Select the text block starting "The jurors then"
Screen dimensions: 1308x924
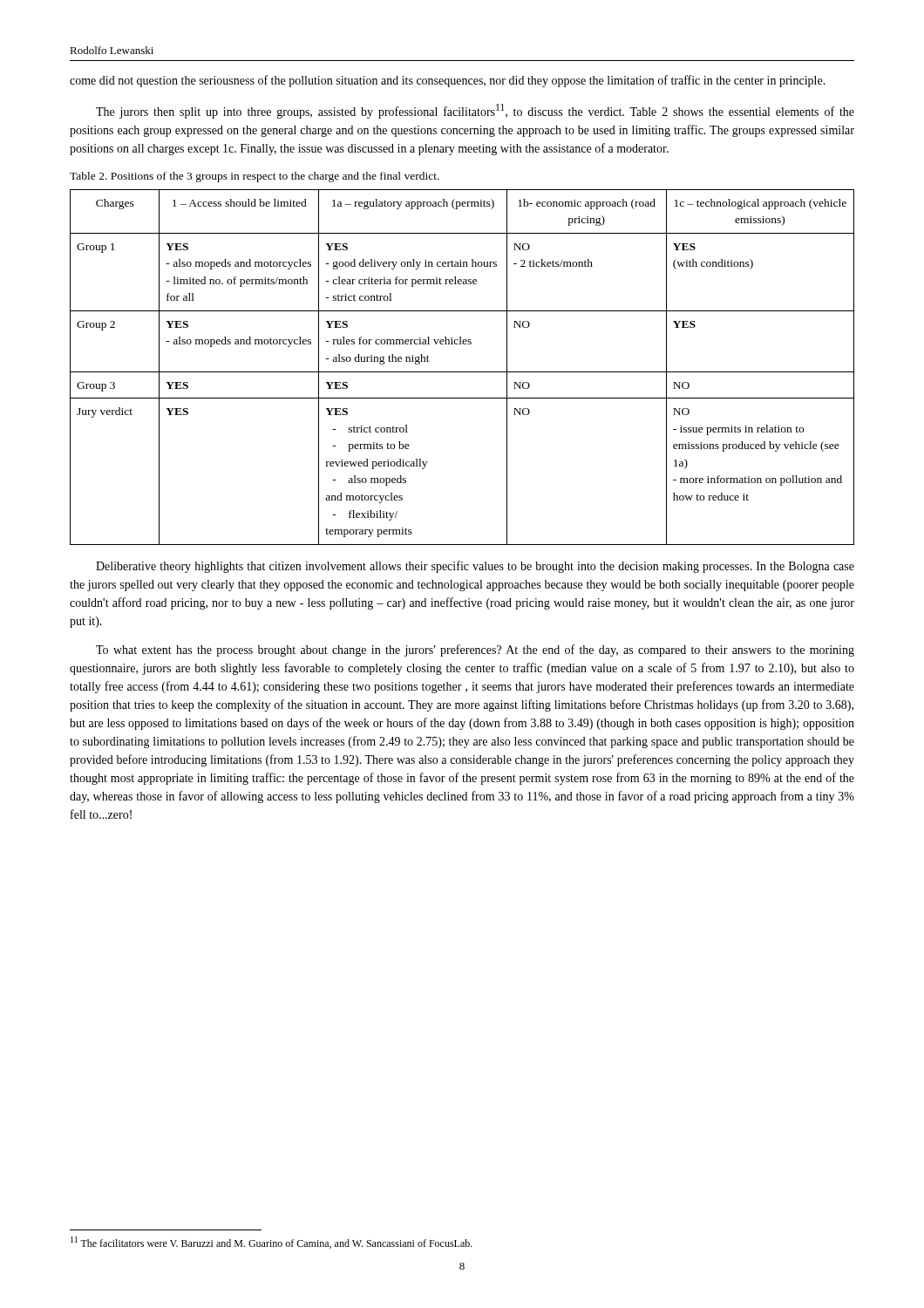462,129
